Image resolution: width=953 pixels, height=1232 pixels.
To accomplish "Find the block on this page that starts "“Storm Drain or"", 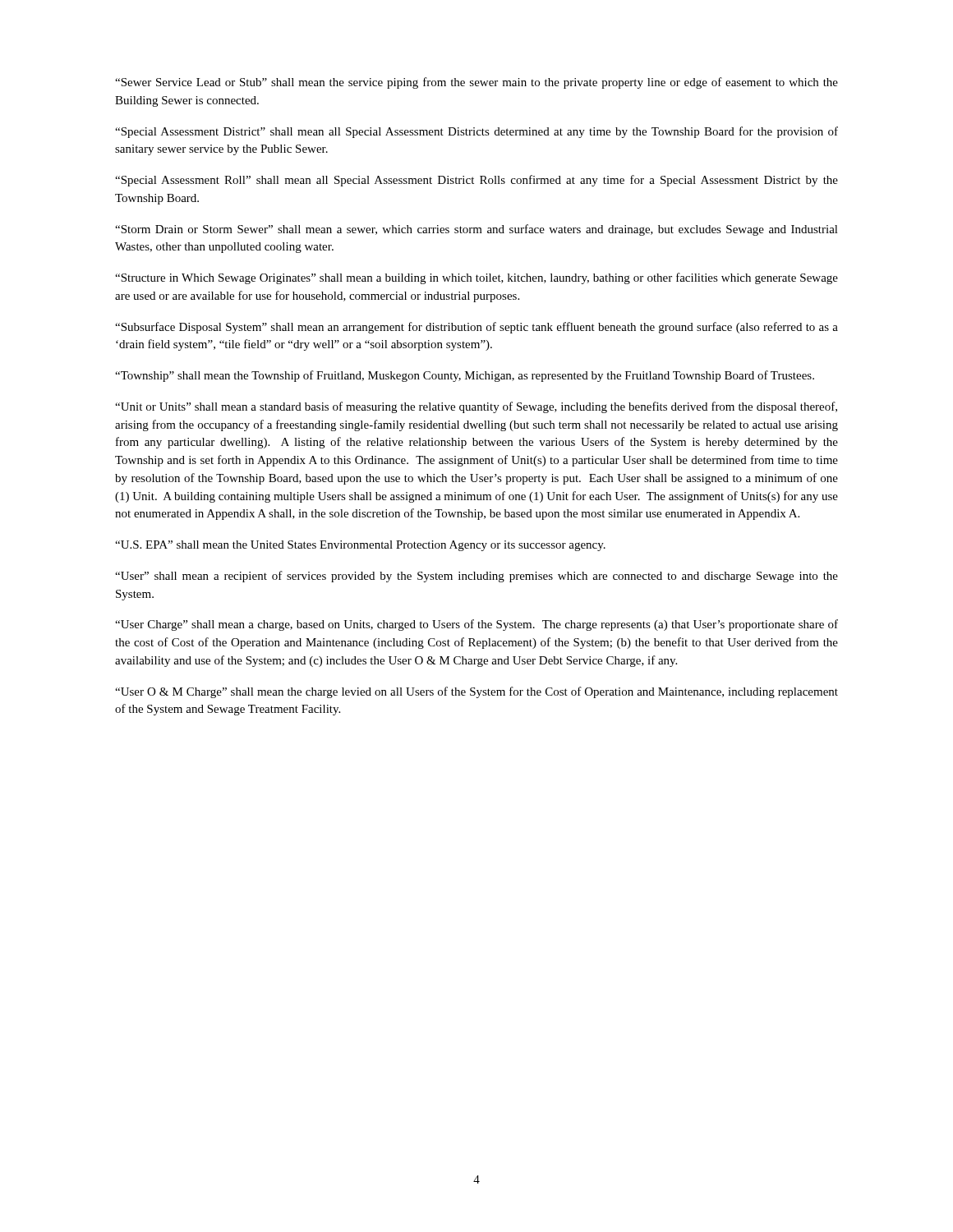I will tap(476, 238).
